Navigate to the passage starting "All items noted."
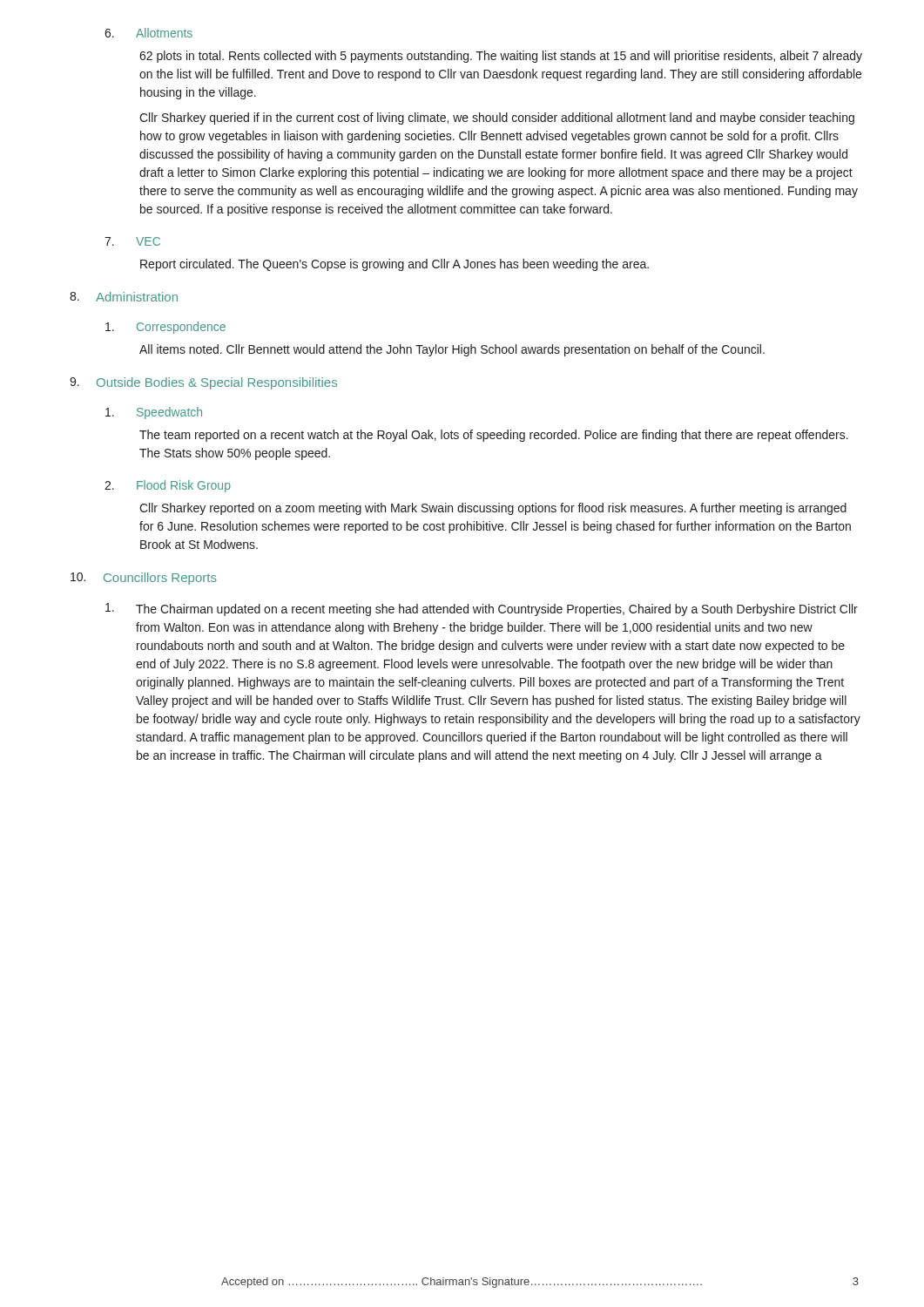The height and width of the screenshot is (1307, 924). tap(501, 350)
